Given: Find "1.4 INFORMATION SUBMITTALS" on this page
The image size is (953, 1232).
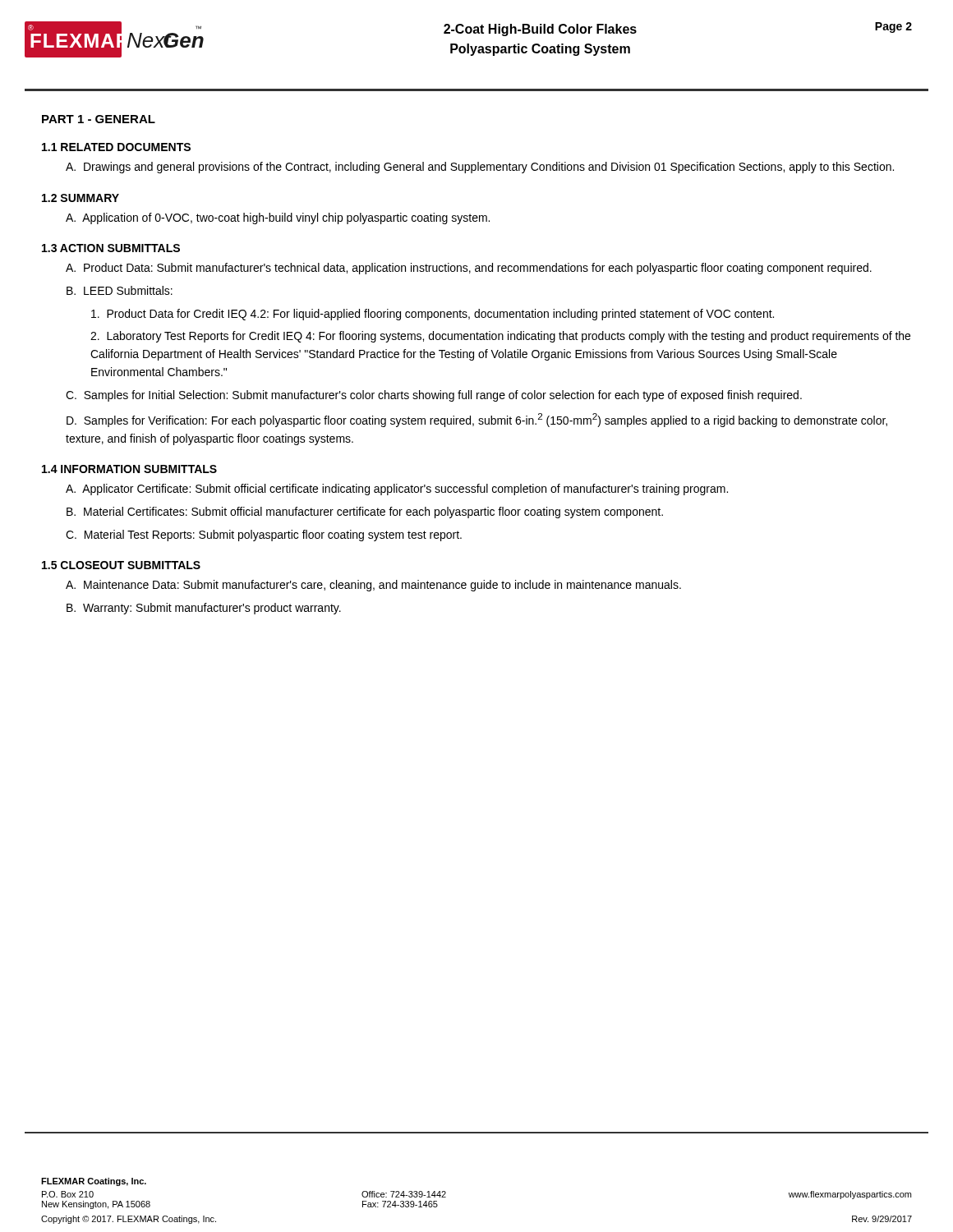Looking at the screenshot, I should (129, 469).
